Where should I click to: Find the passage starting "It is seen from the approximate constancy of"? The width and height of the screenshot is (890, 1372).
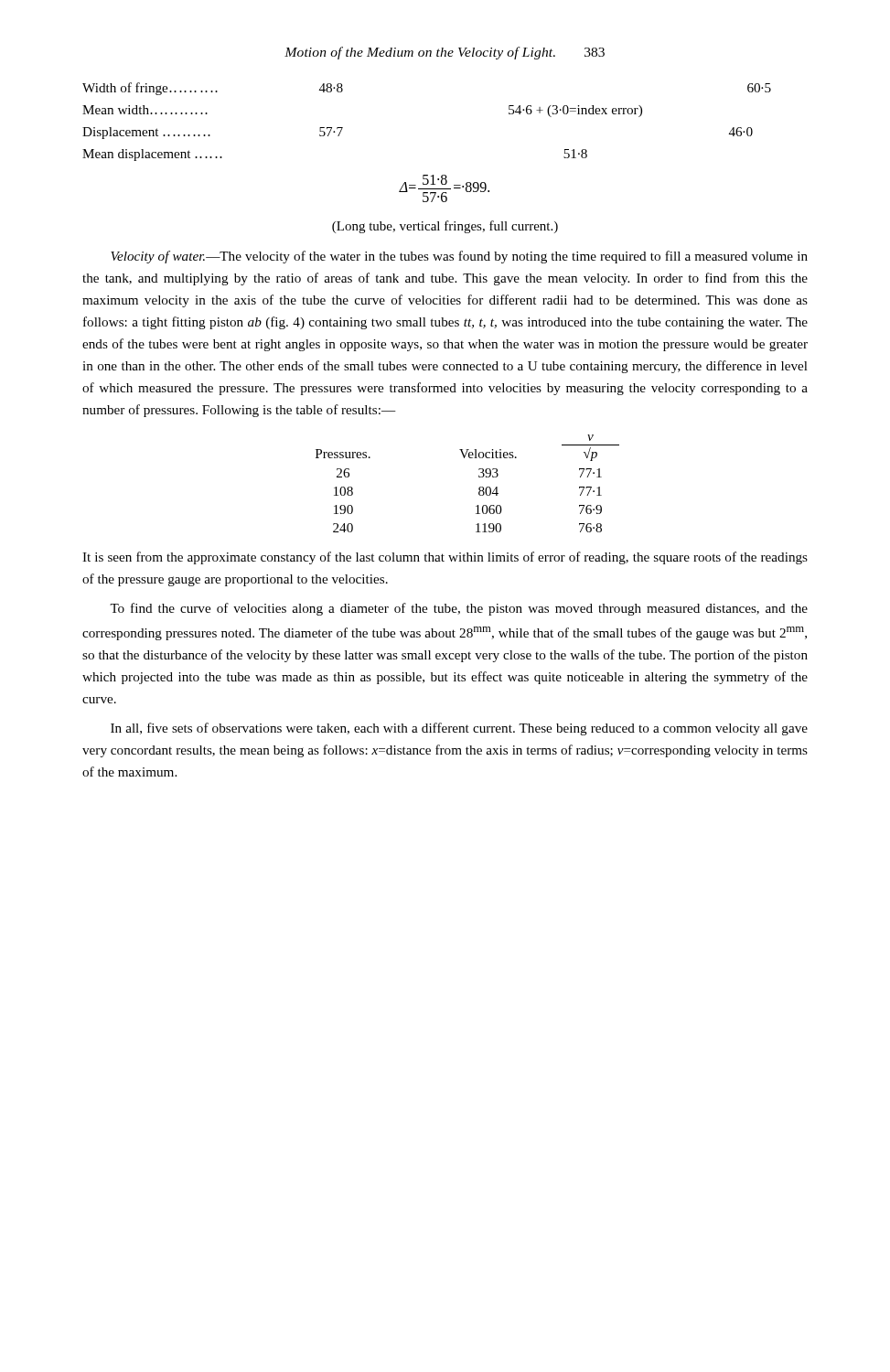click(445, 568)
